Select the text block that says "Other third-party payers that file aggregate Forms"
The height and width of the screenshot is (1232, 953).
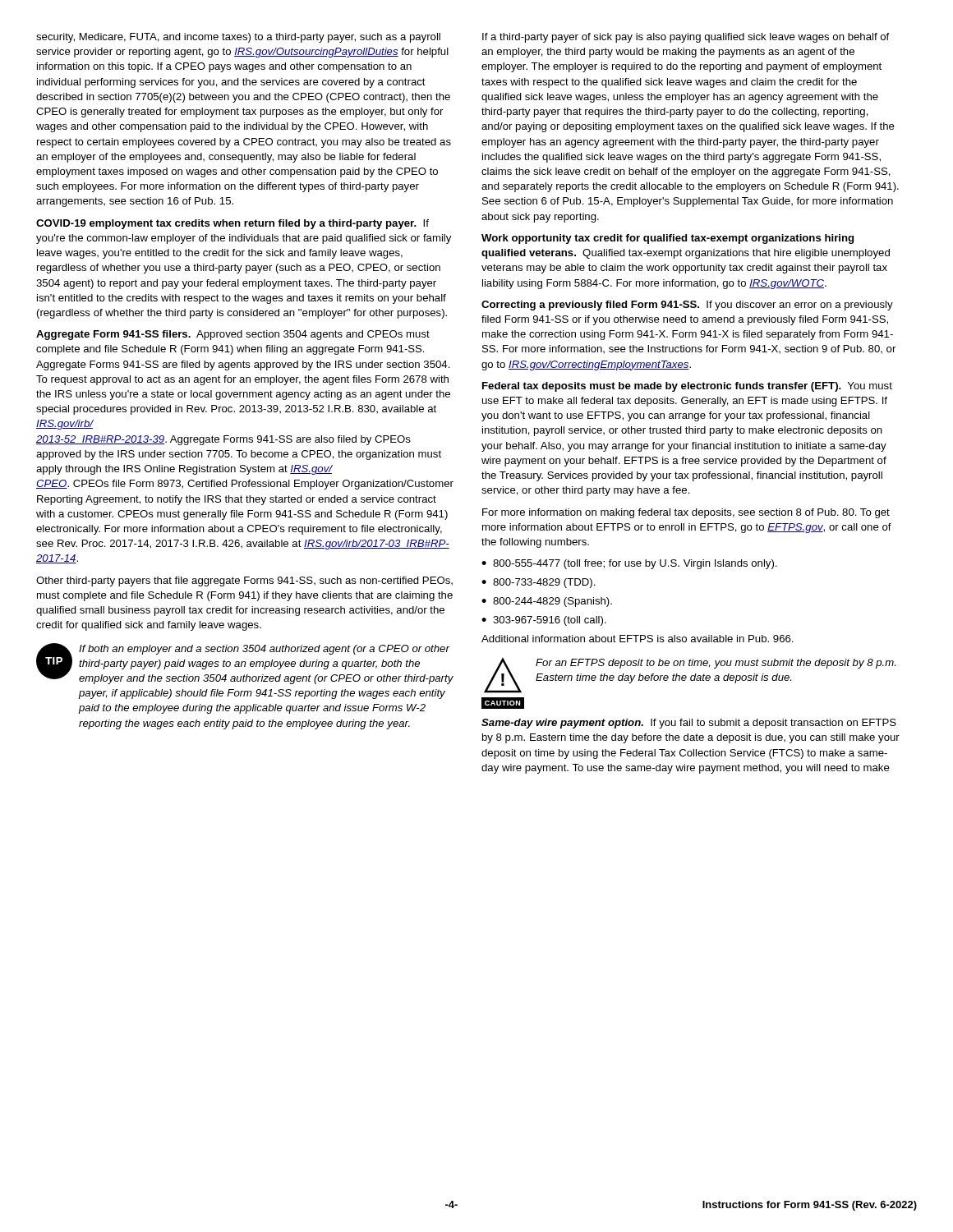pyautogui.click(x=246, y=603)
